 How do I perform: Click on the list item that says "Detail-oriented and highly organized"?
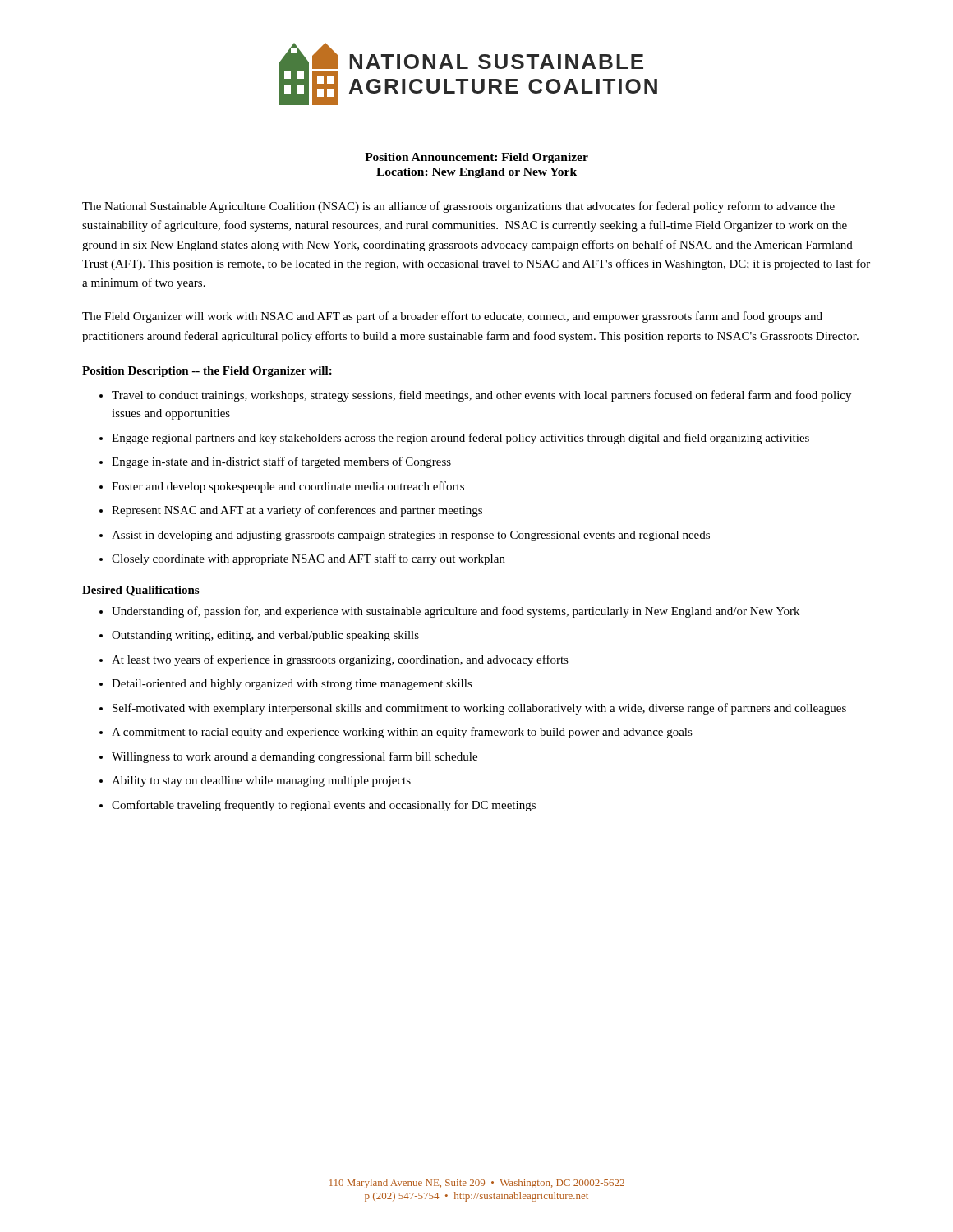click(292, 684)
